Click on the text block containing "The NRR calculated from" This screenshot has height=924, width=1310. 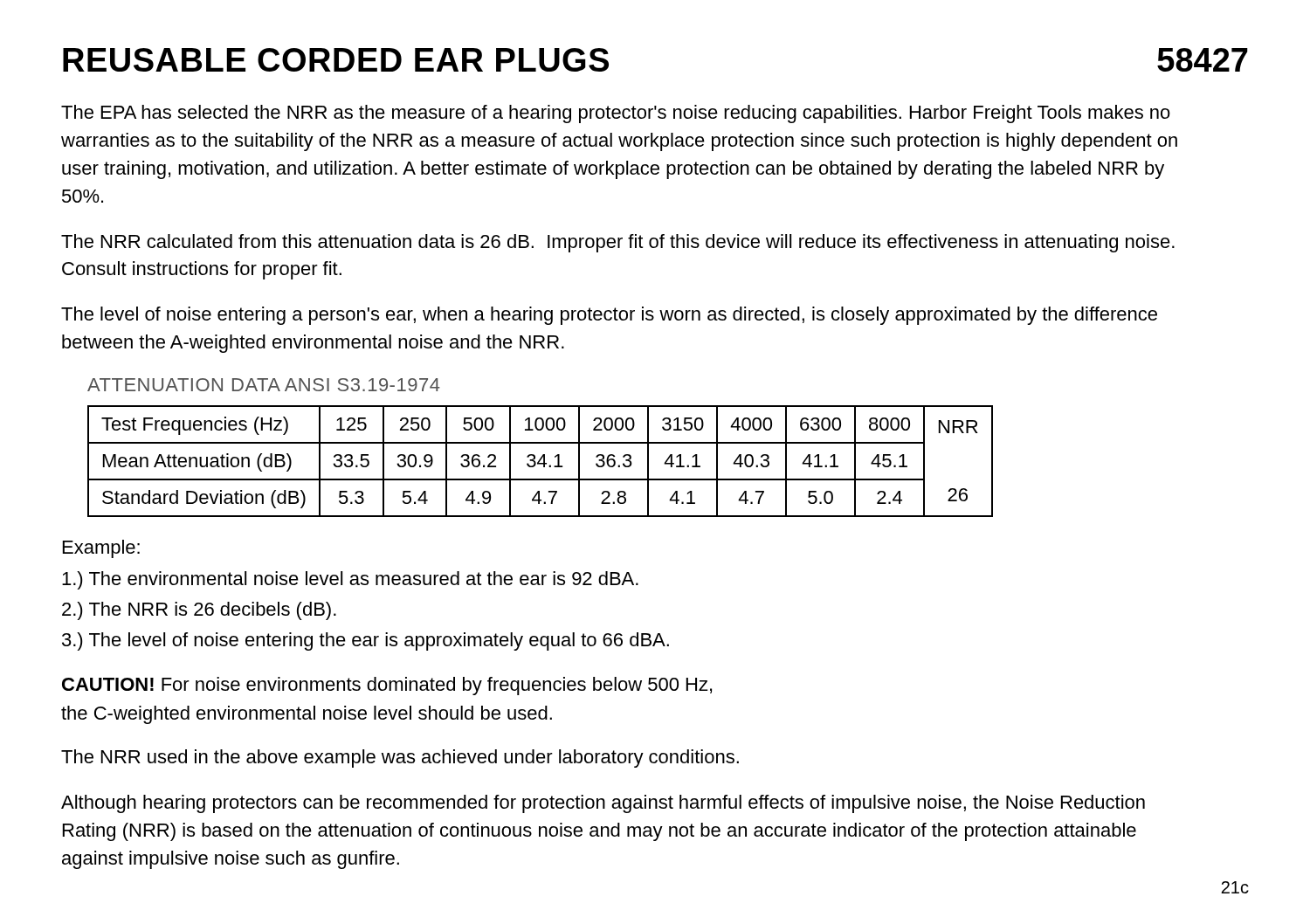621,255
